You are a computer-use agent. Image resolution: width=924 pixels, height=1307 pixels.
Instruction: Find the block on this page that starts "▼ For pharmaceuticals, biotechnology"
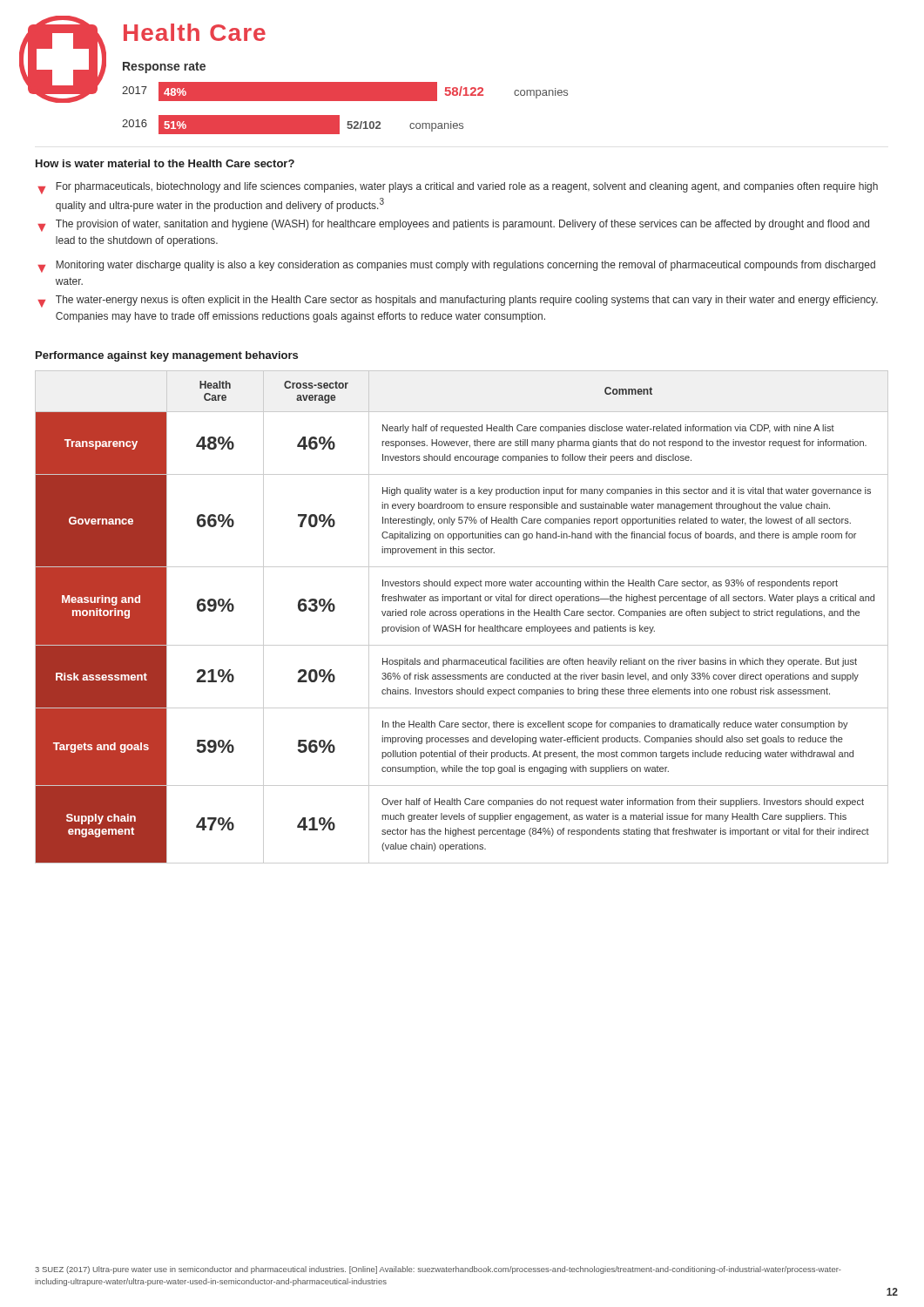tap(459, 196)
